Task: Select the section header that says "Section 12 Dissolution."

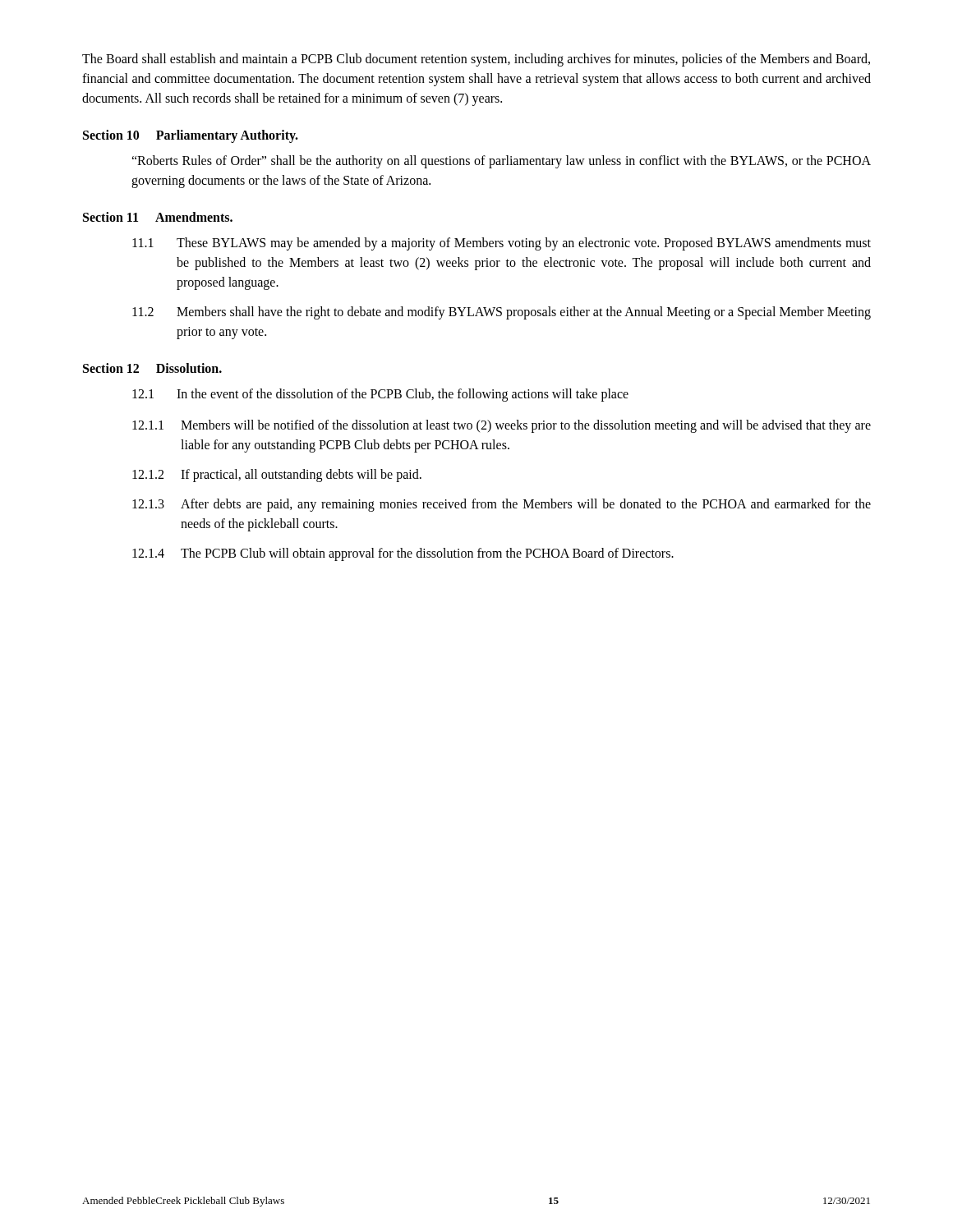Action: coord(152,369)
